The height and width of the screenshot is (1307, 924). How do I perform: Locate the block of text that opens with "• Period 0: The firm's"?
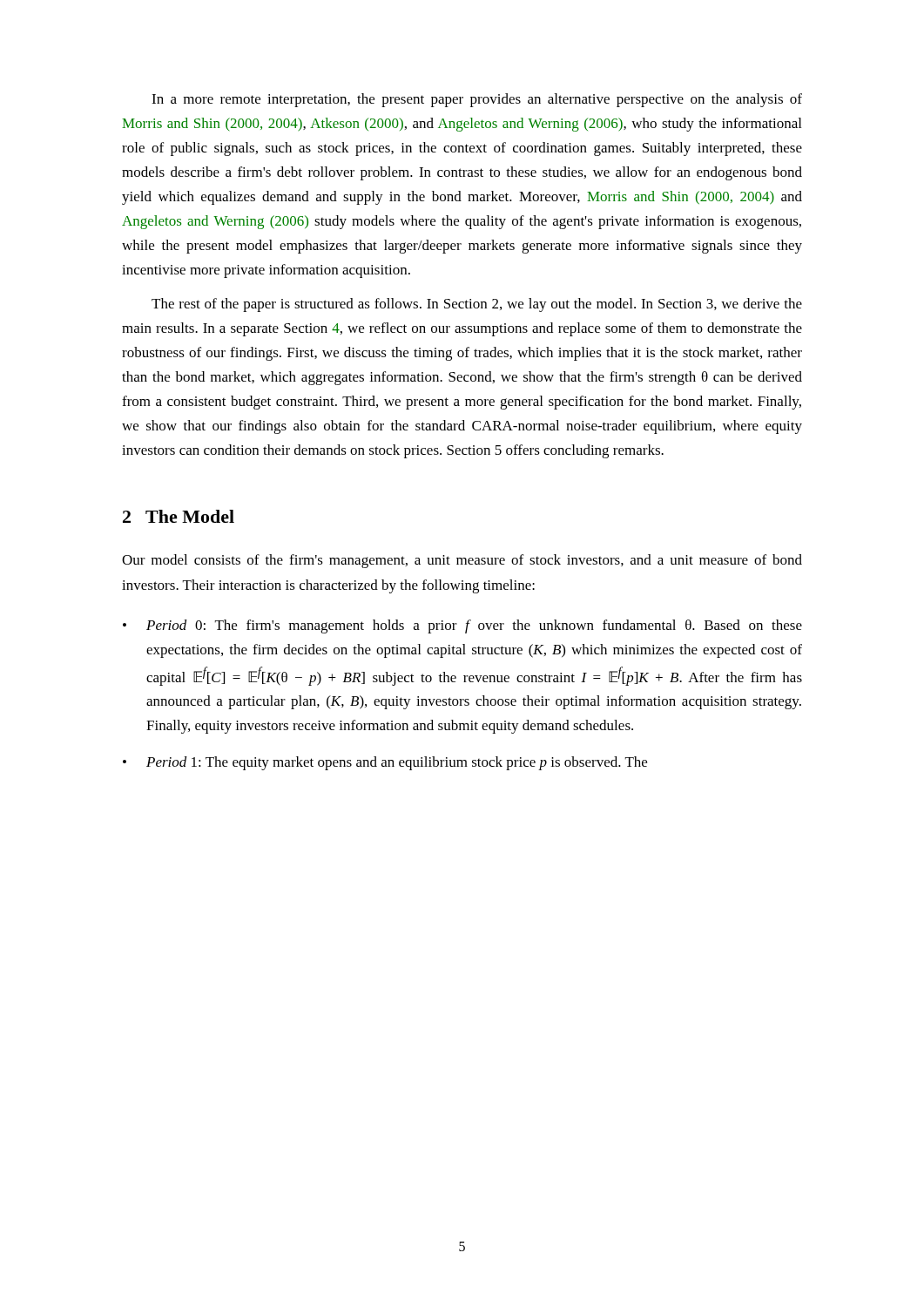tap(462, 676)
